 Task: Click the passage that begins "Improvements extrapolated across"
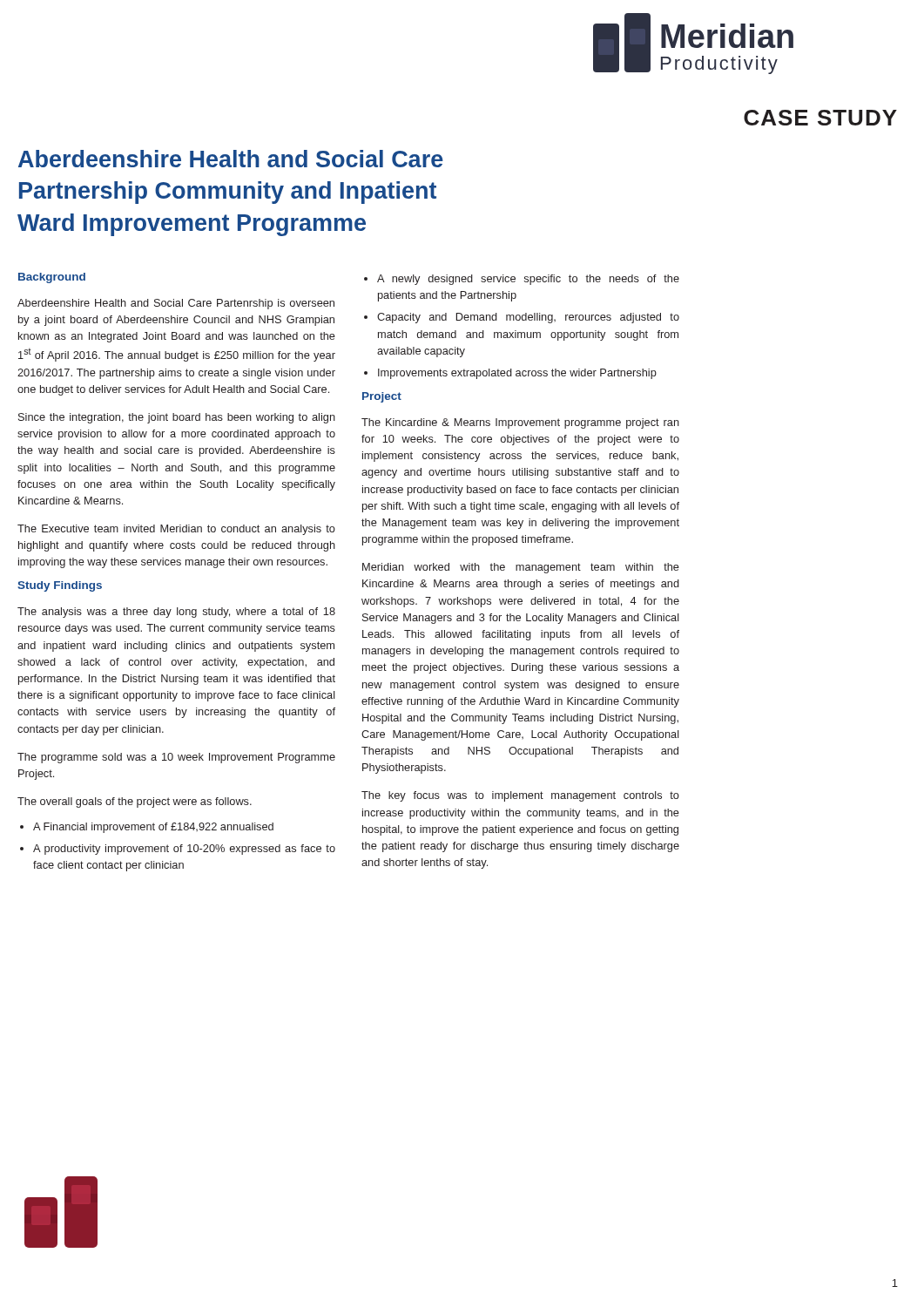(x=520, y=372)
